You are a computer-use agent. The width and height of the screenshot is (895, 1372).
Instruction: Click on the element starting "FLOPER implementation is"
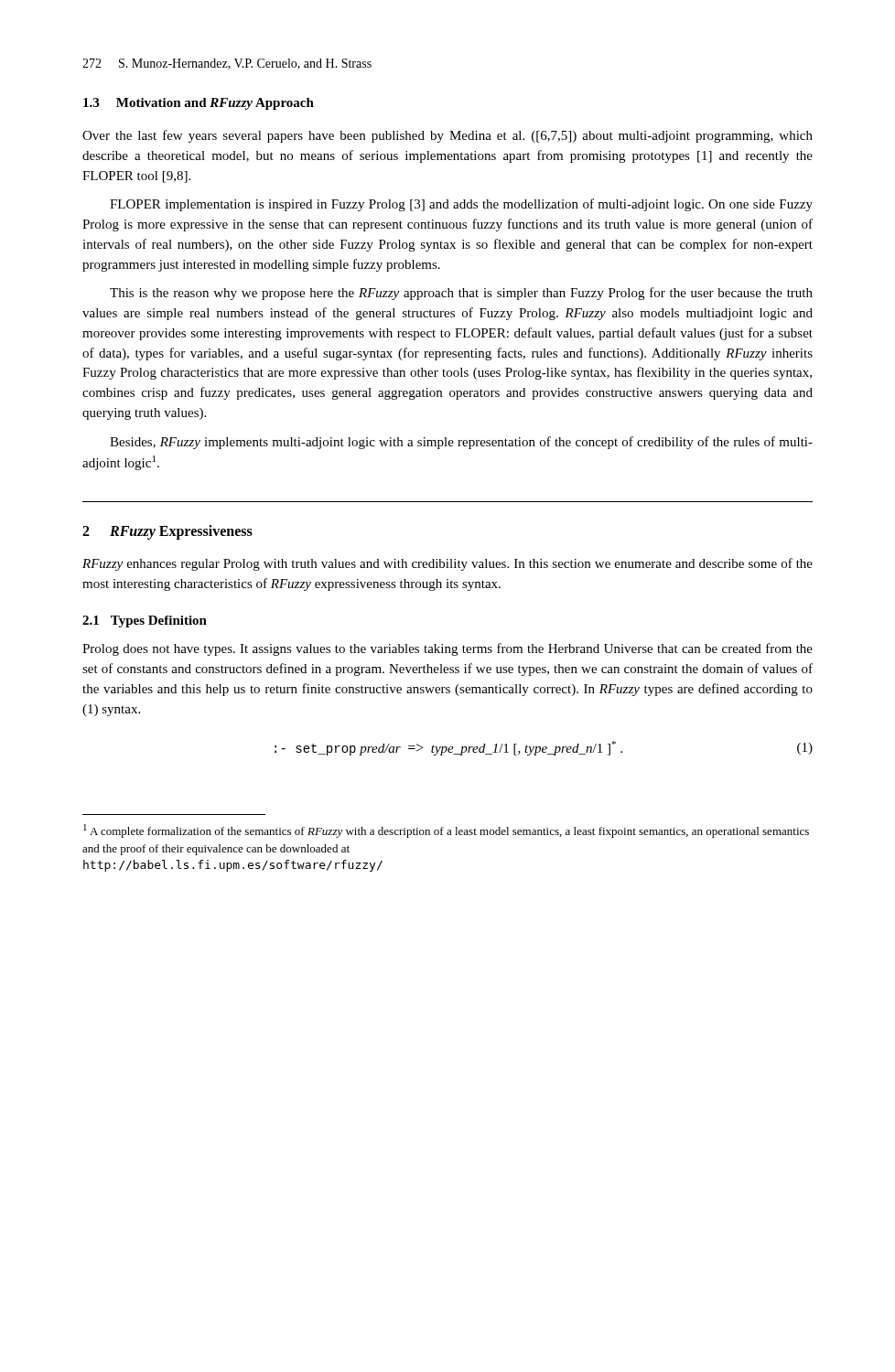point(448,235)
